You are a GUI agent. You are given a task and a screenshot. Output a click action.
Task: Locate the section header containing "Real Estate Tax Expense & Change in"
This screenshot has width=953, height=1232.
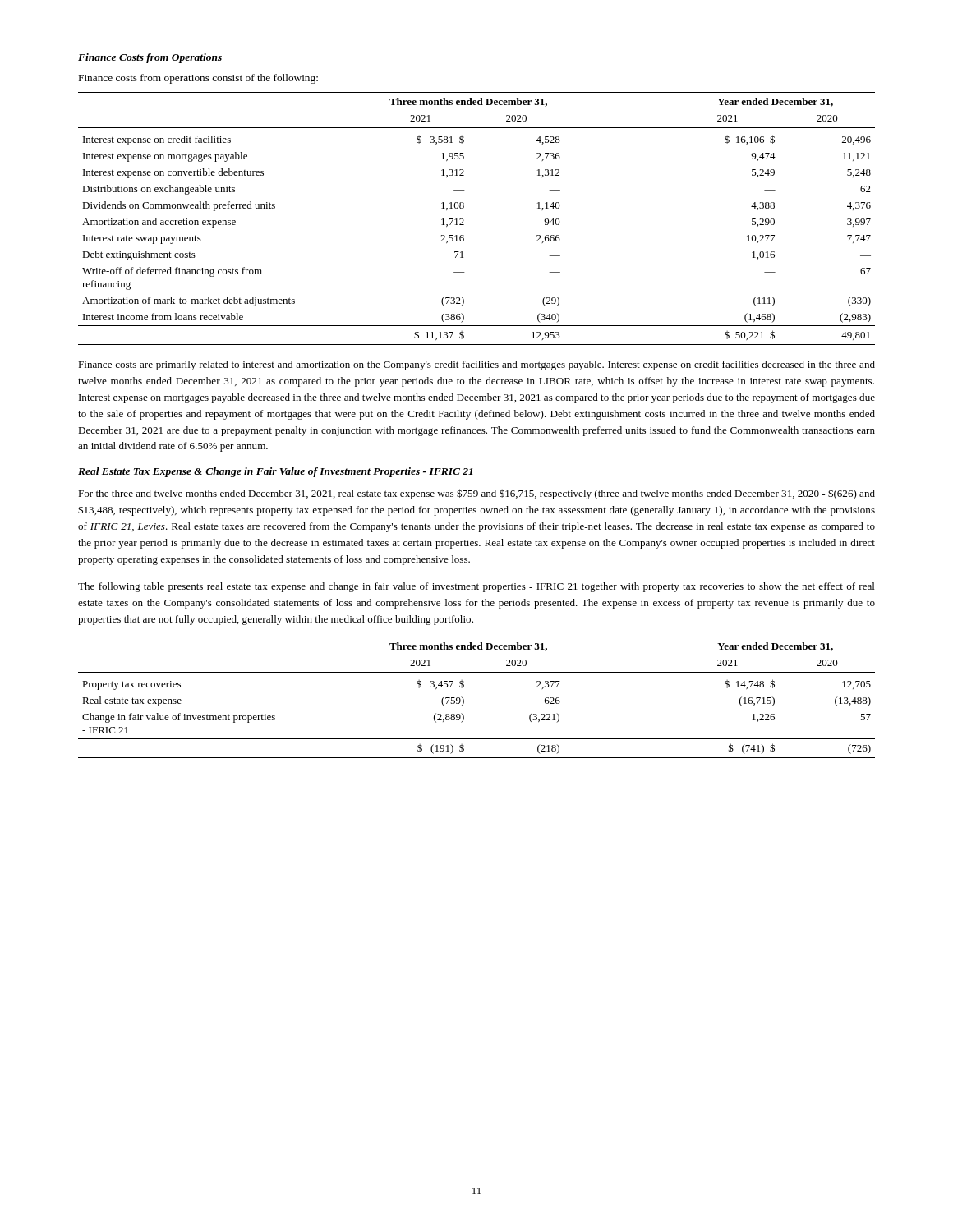point(276,471)
